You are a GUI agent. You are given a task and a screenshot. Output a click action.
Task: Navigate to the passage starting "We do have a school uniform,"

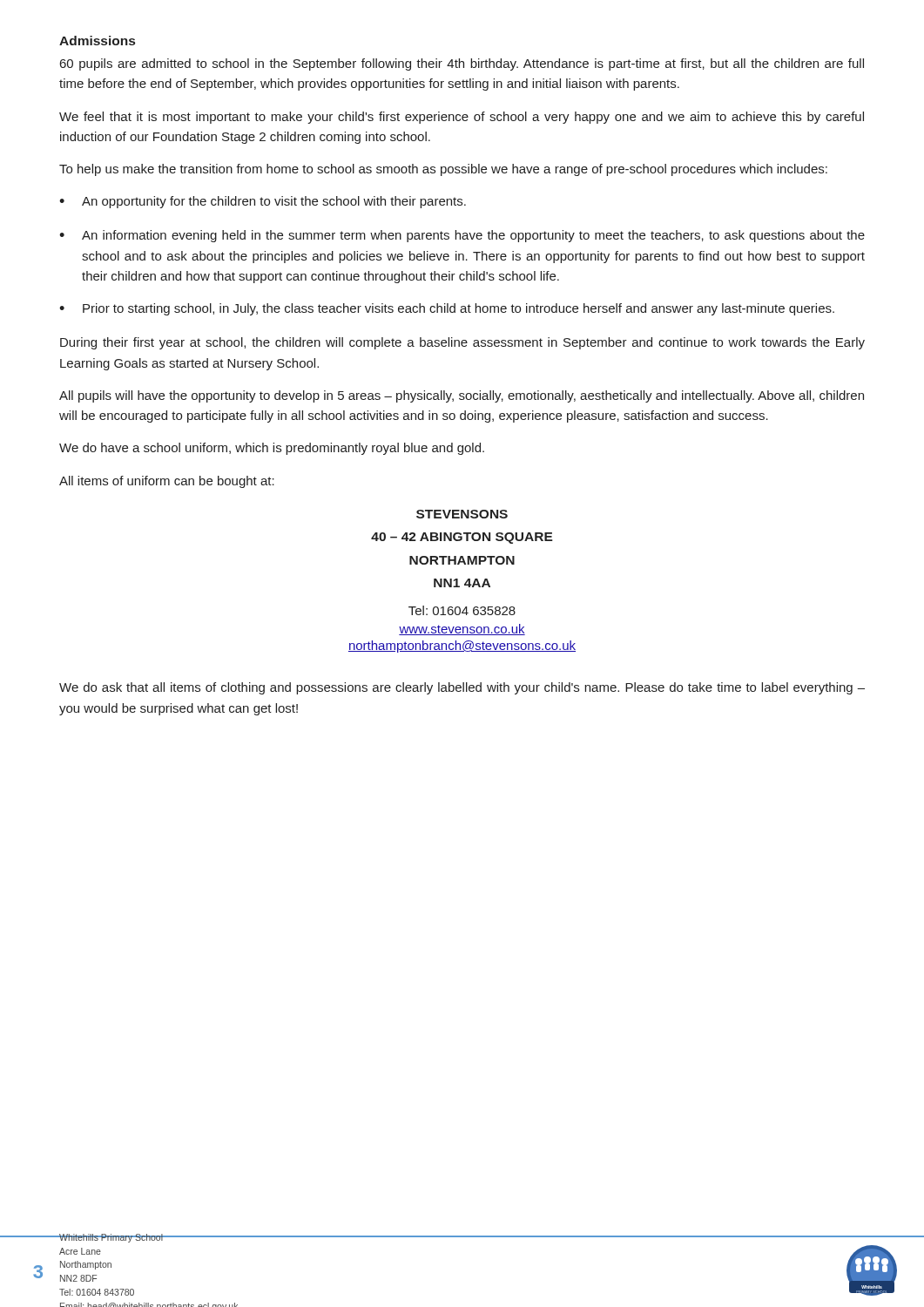(272, 448)
